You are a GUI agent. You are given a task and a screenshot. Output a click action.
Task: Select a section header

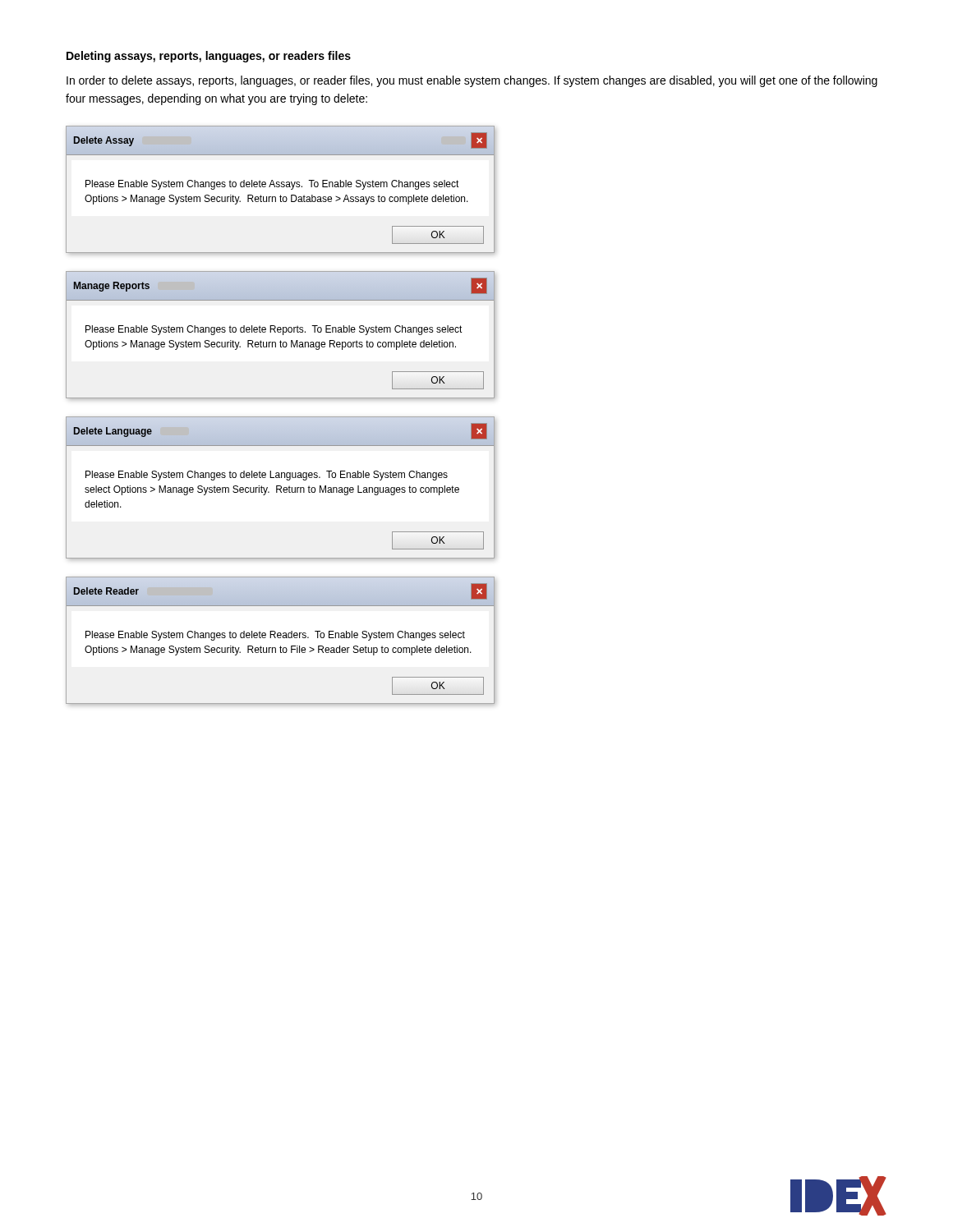208,56
